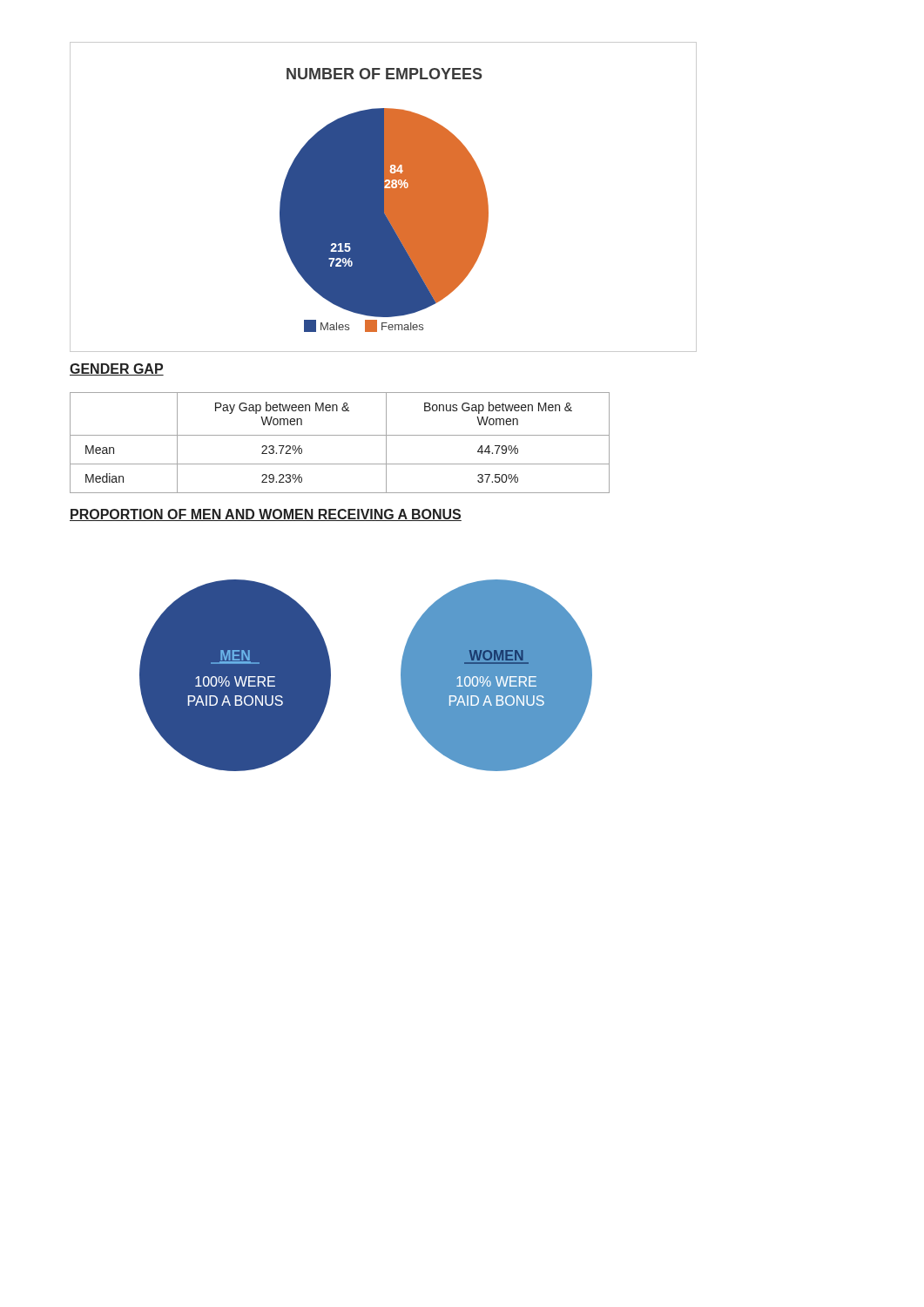Find the infographic
The height and width of the screenshot is (1307, 924).
[383, 675]
